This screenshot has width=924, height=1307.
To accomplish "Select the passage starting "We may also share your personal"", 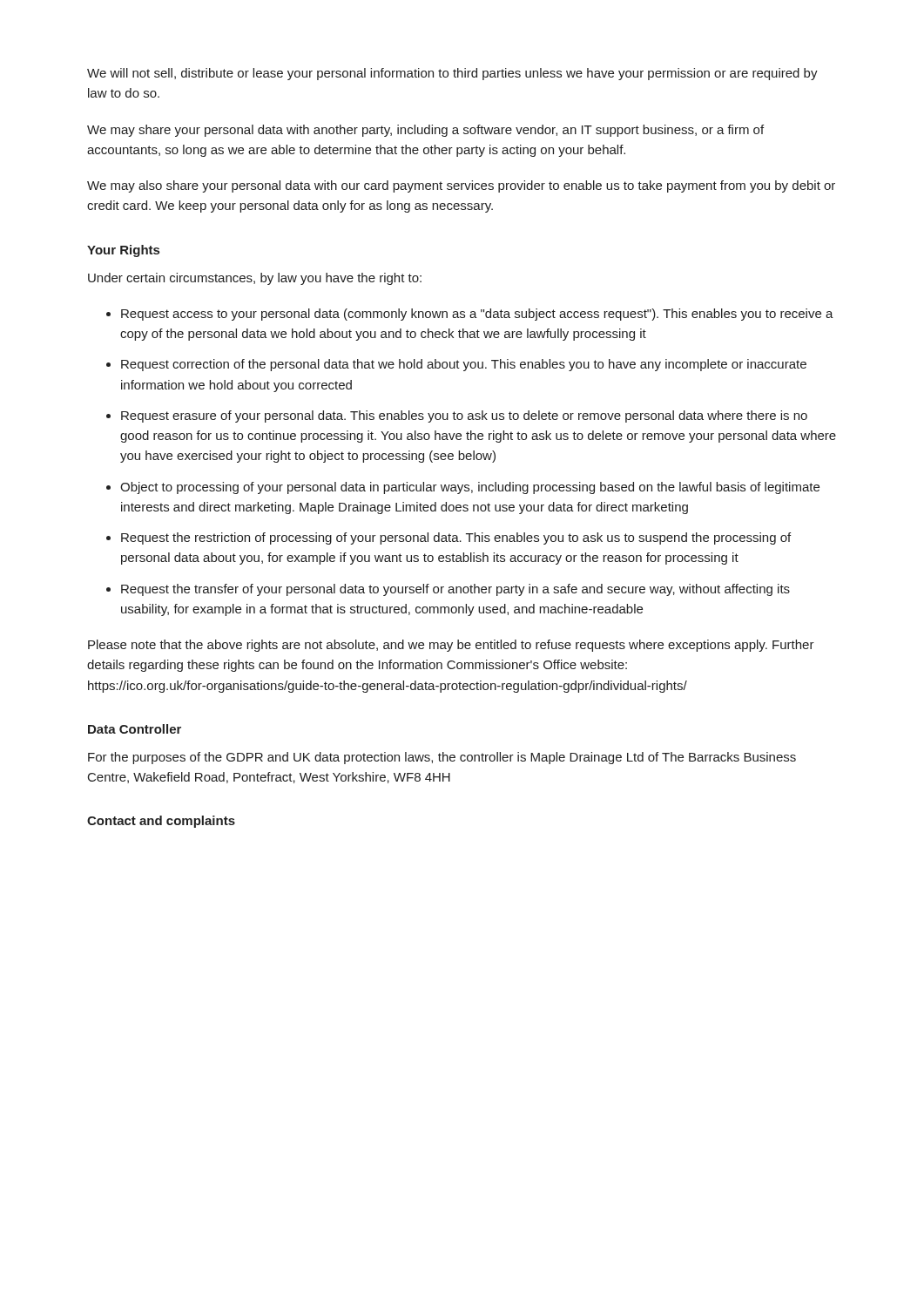I will [x=461, y=195].
